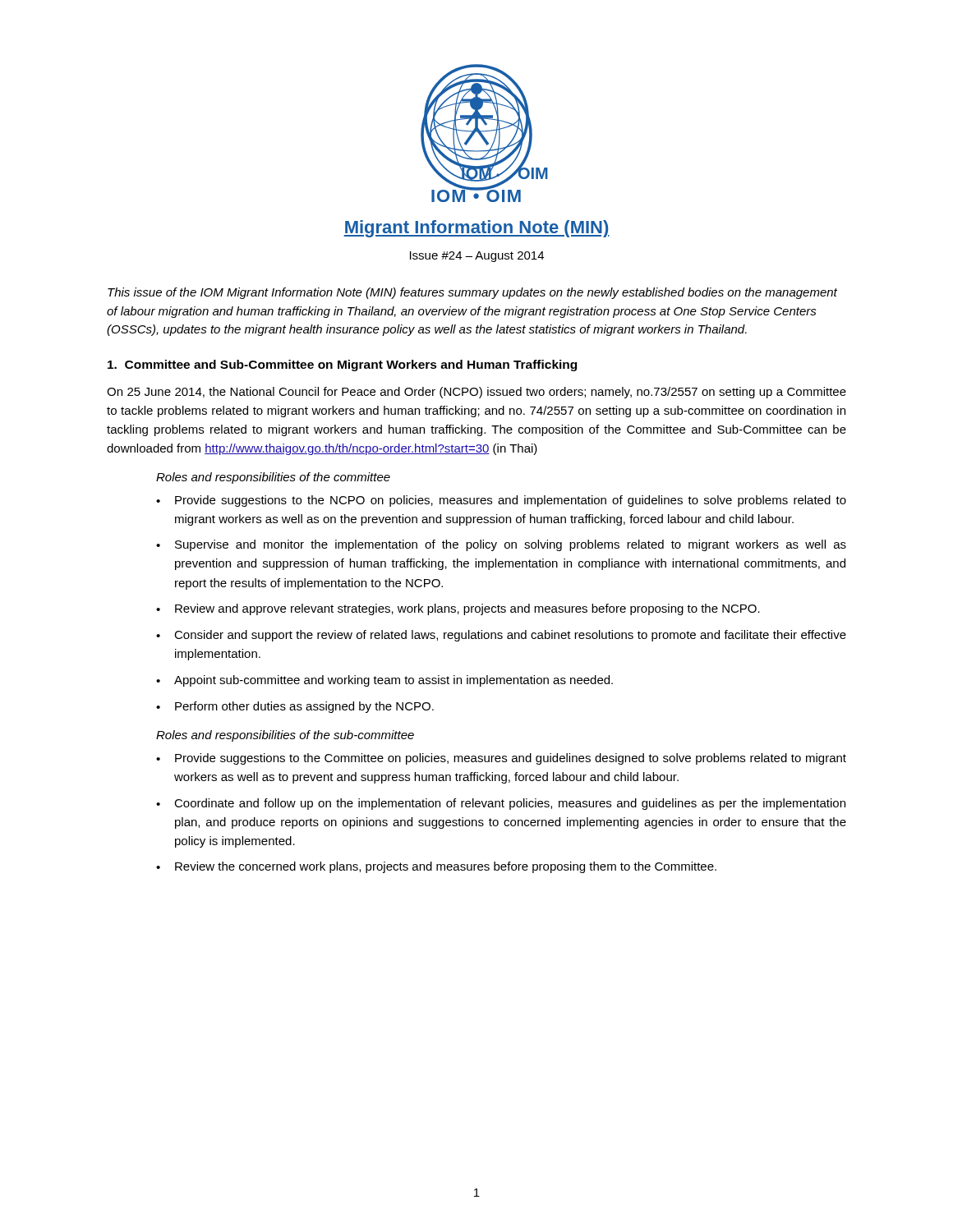Locate the list item containing "• Consider and support the review of related"
Screen dimensions: 1232x953
click(501, 644)
